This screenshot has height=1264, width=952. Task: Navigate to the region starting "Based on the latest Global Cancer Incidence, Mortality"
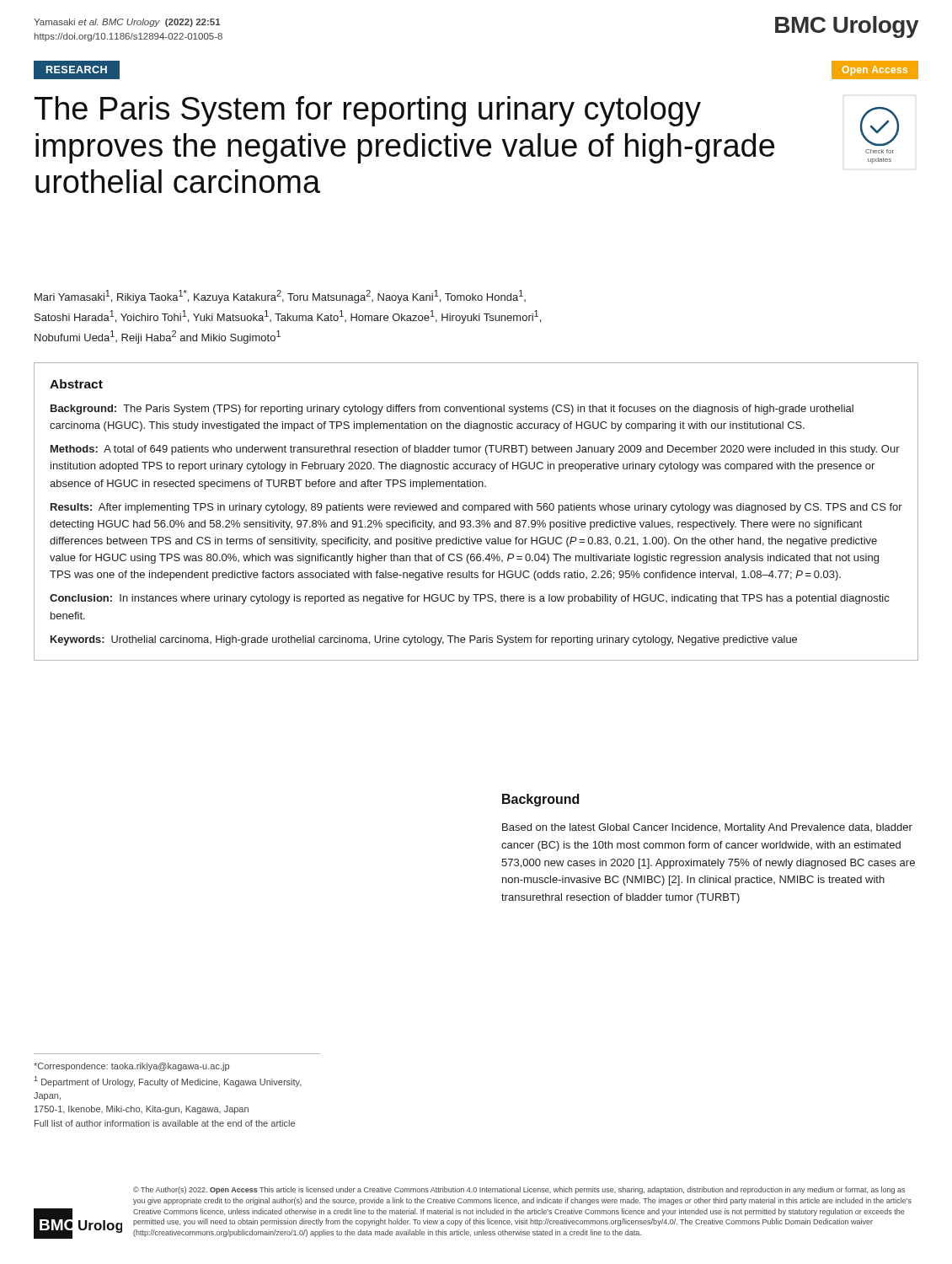(708, 862)
